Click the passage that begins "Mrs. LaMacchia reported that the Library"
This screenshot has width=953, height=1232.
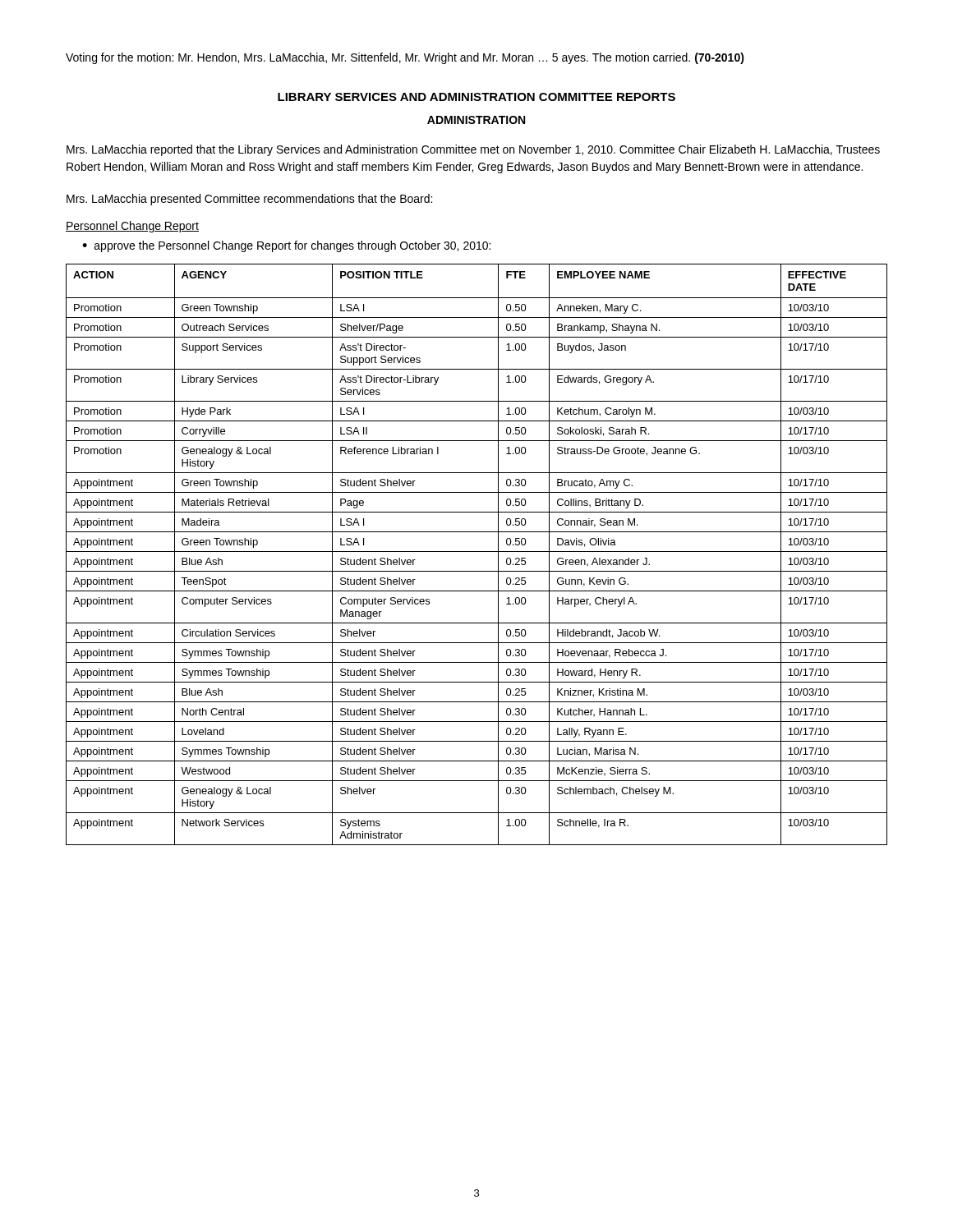473,158
